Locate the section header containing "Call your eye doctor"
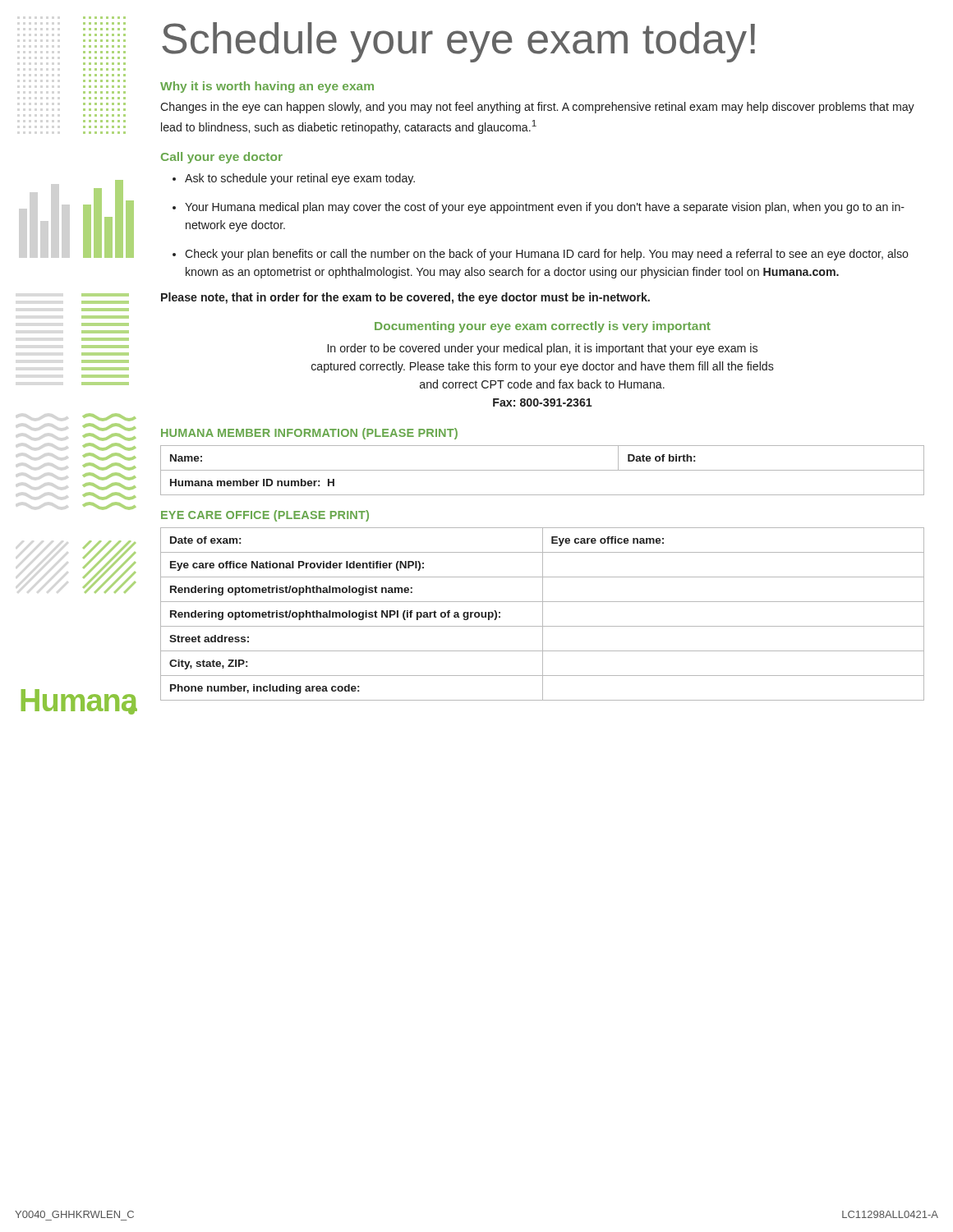Viewport: 953px width, 1232px height. pos(221,157)
